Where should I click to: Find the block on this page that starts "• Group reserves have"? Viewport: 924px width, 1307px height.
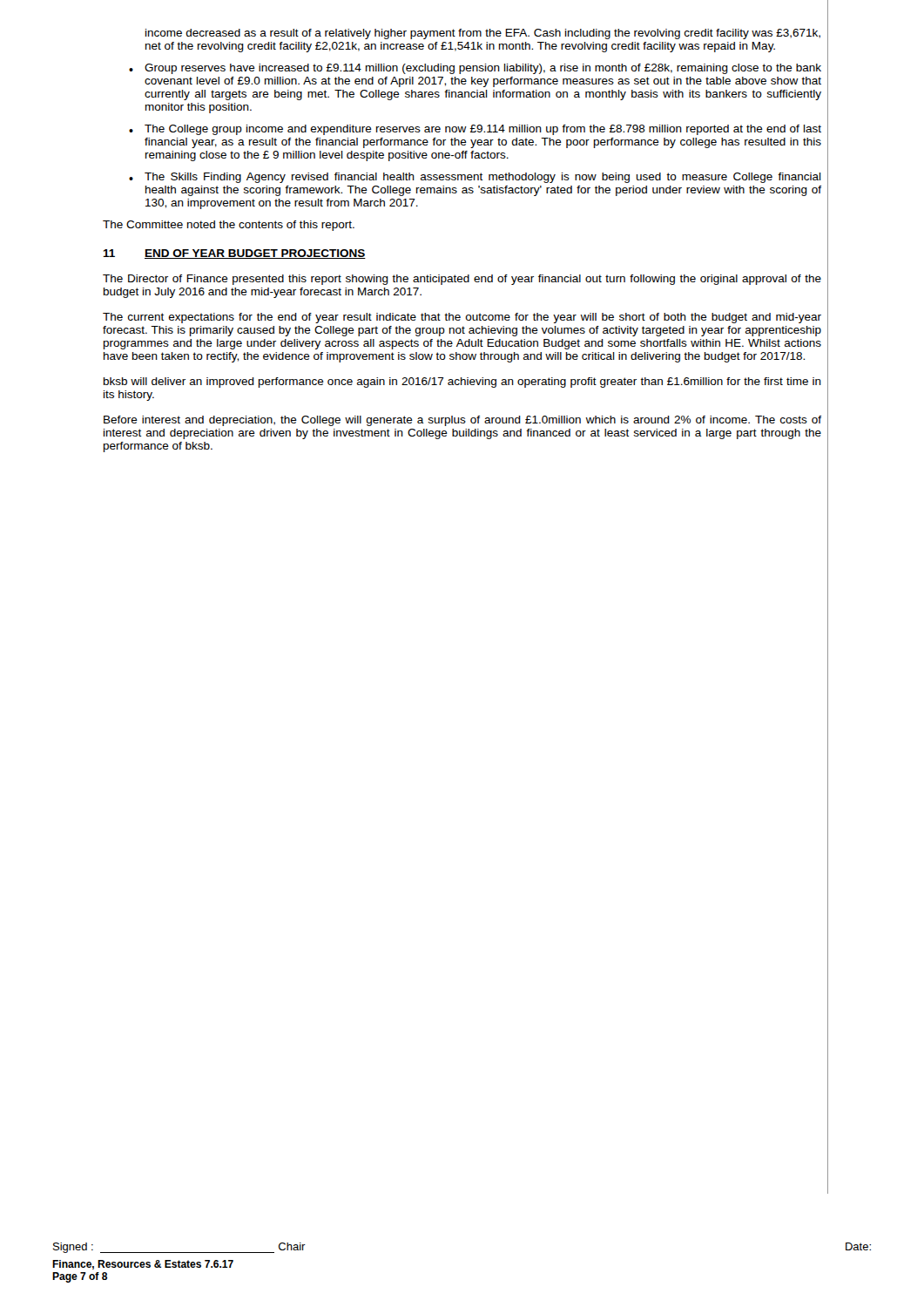click(475, 87)
